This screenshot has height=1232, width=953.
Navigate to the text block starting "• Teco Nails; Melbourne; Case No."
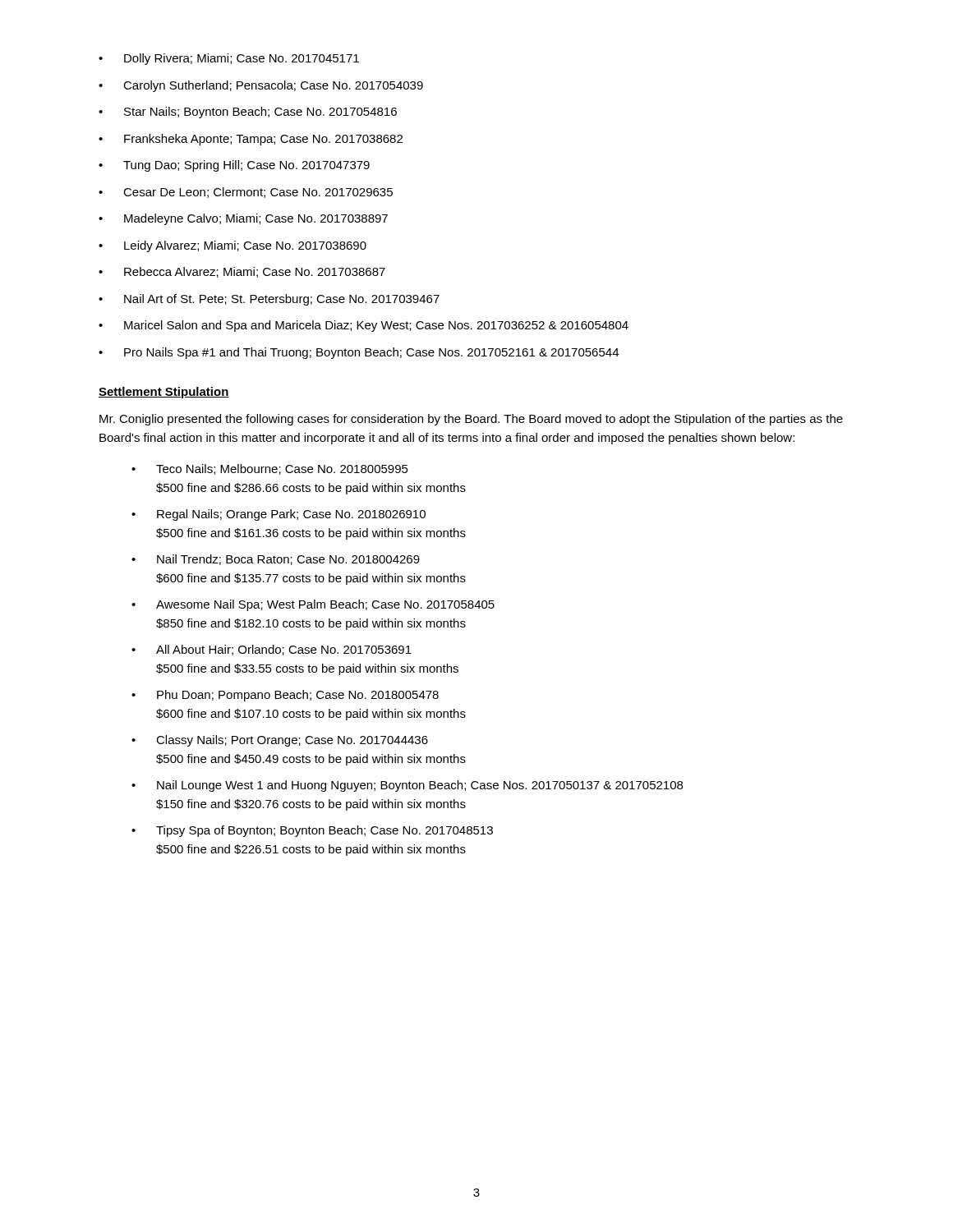(x=270, y=469)
